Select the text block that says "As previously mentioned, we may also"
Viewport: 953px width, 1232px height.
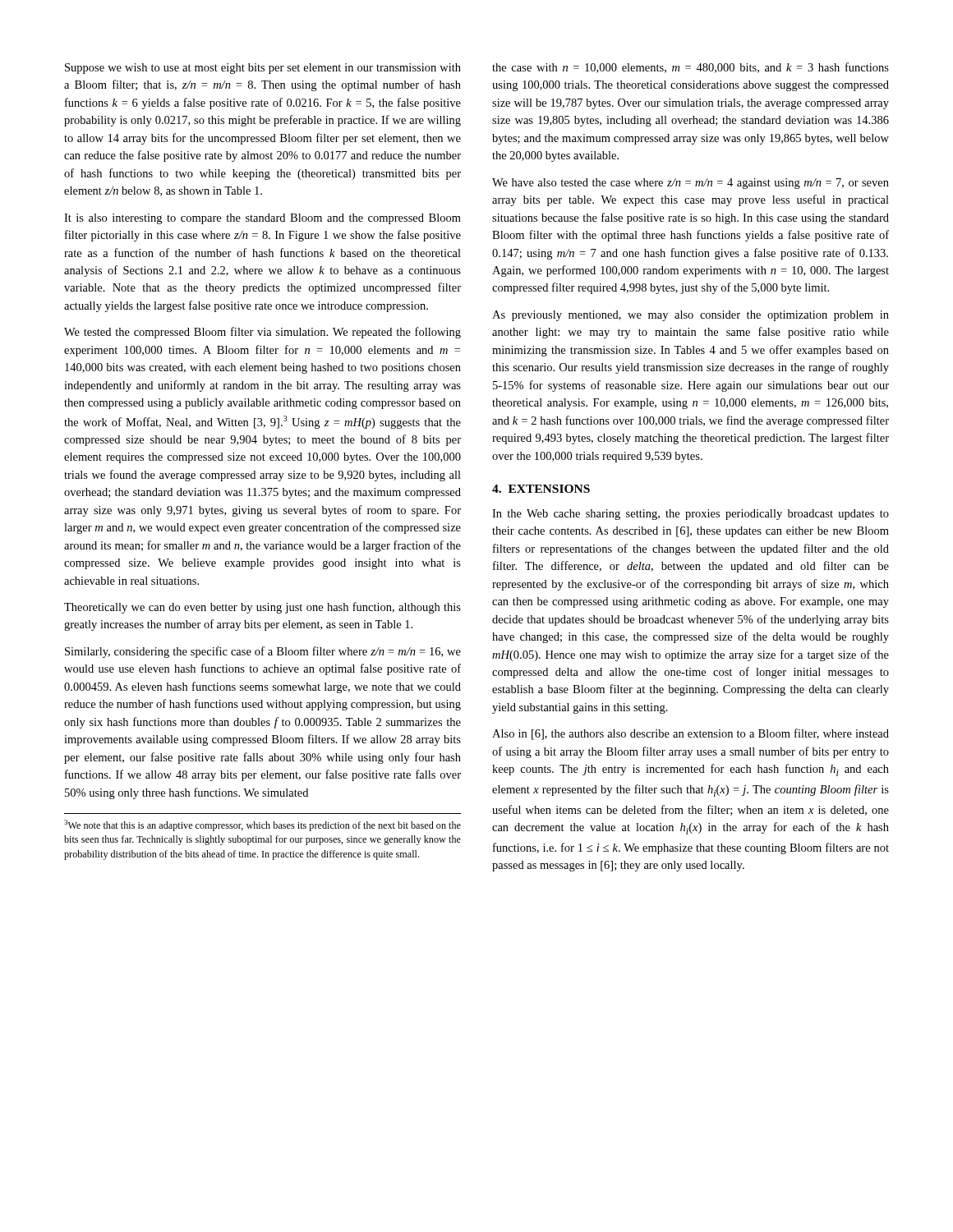(691, 386)
